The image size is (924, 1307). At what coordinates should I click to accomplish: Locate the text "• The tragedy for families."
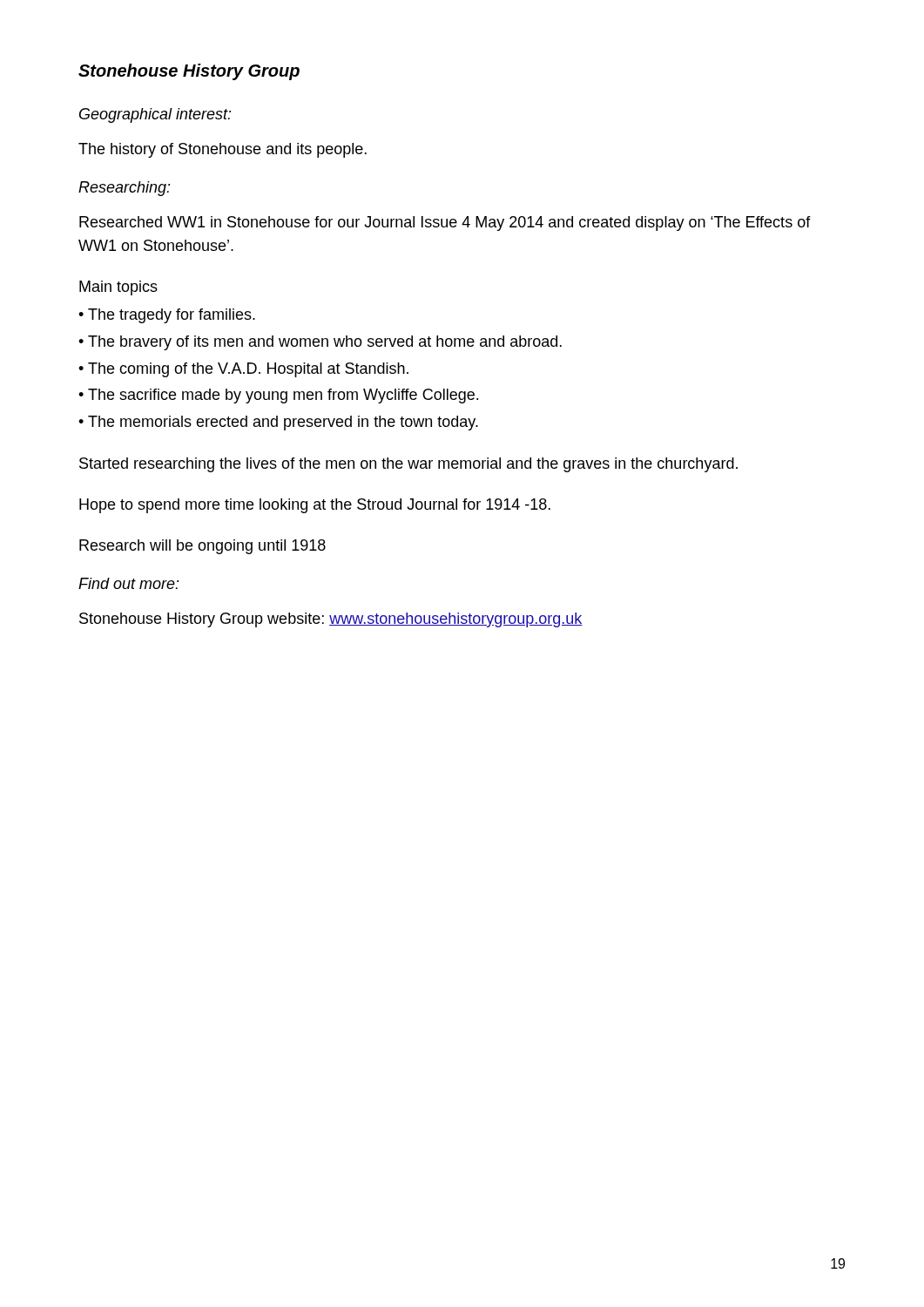[x=167, y=315]
